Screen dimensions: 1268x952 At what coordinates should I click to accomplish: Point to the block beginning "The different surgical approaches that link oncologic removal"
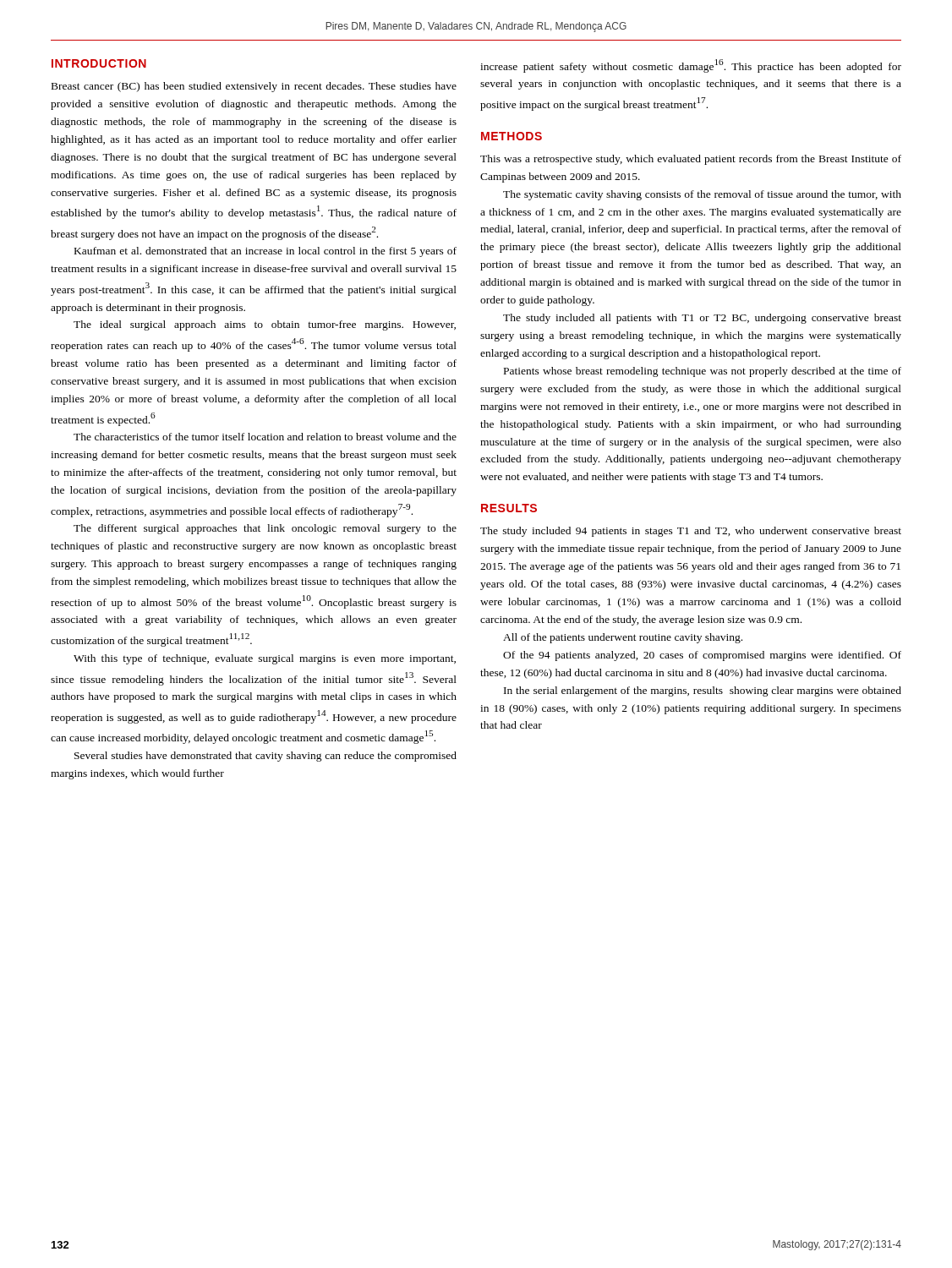(254, 585)
